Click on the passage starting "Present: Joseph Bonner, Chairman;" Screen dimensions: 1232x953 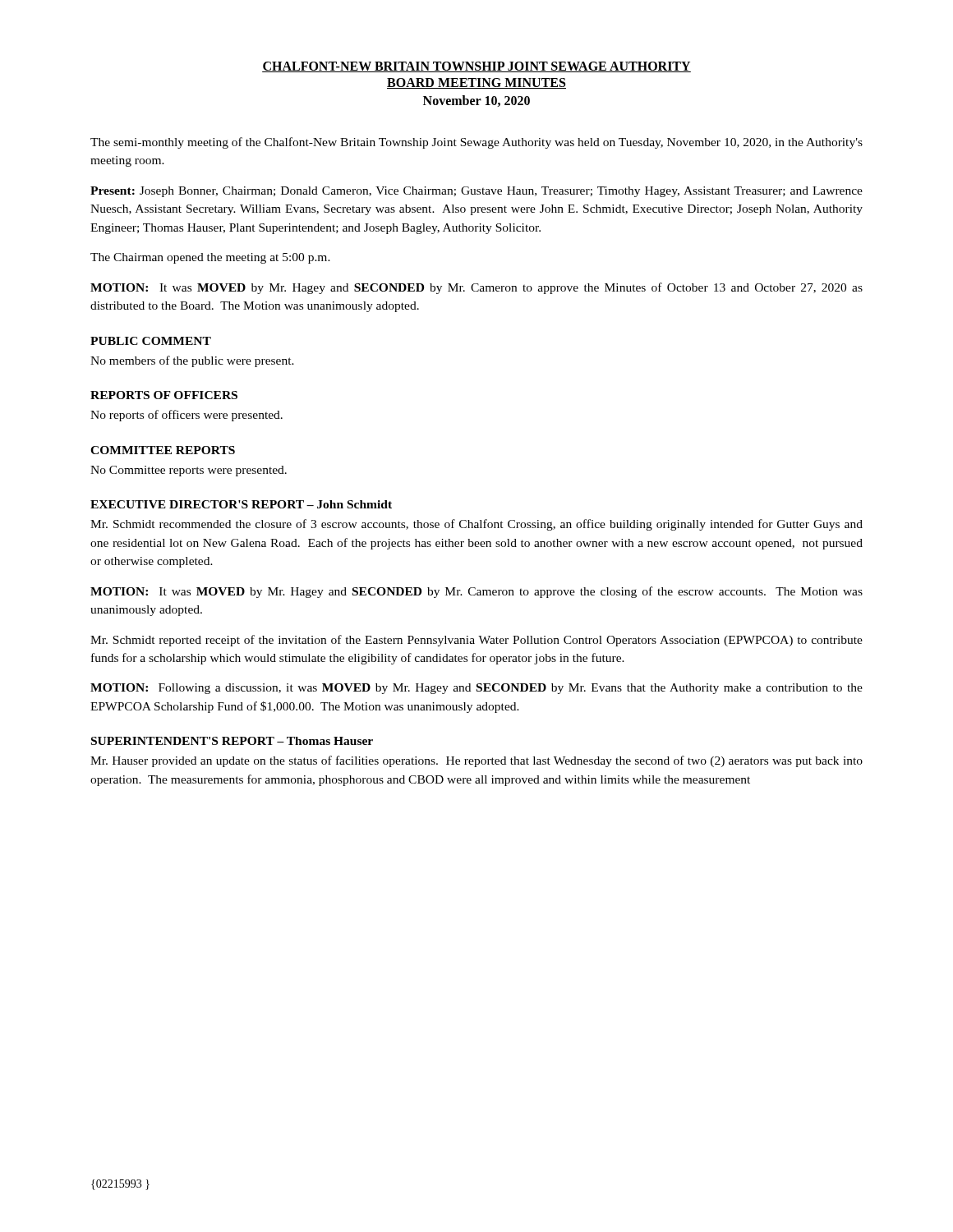476,209
